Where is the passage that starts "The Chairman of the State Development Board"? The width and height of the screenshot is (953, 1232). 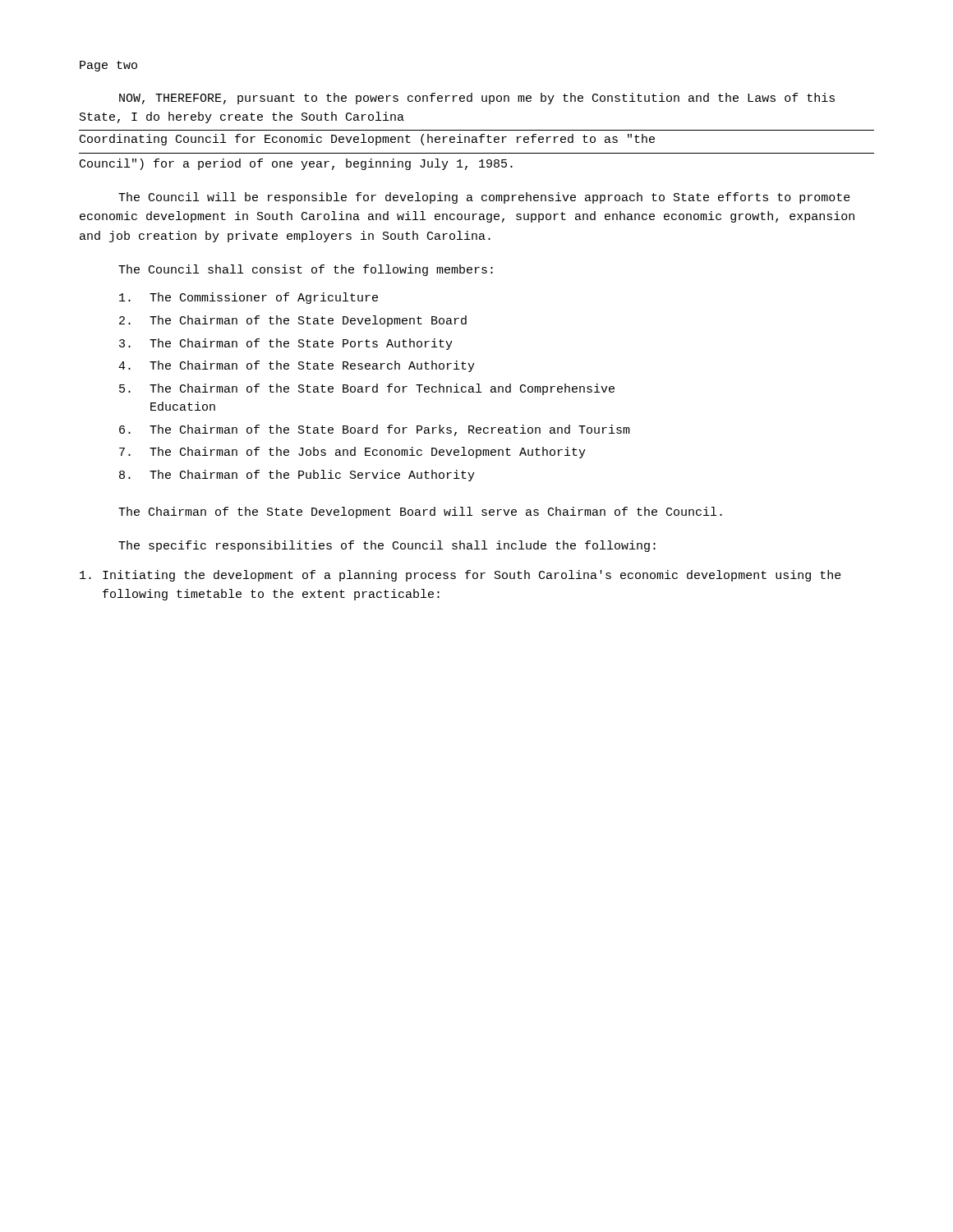click(x=422, y=513)
